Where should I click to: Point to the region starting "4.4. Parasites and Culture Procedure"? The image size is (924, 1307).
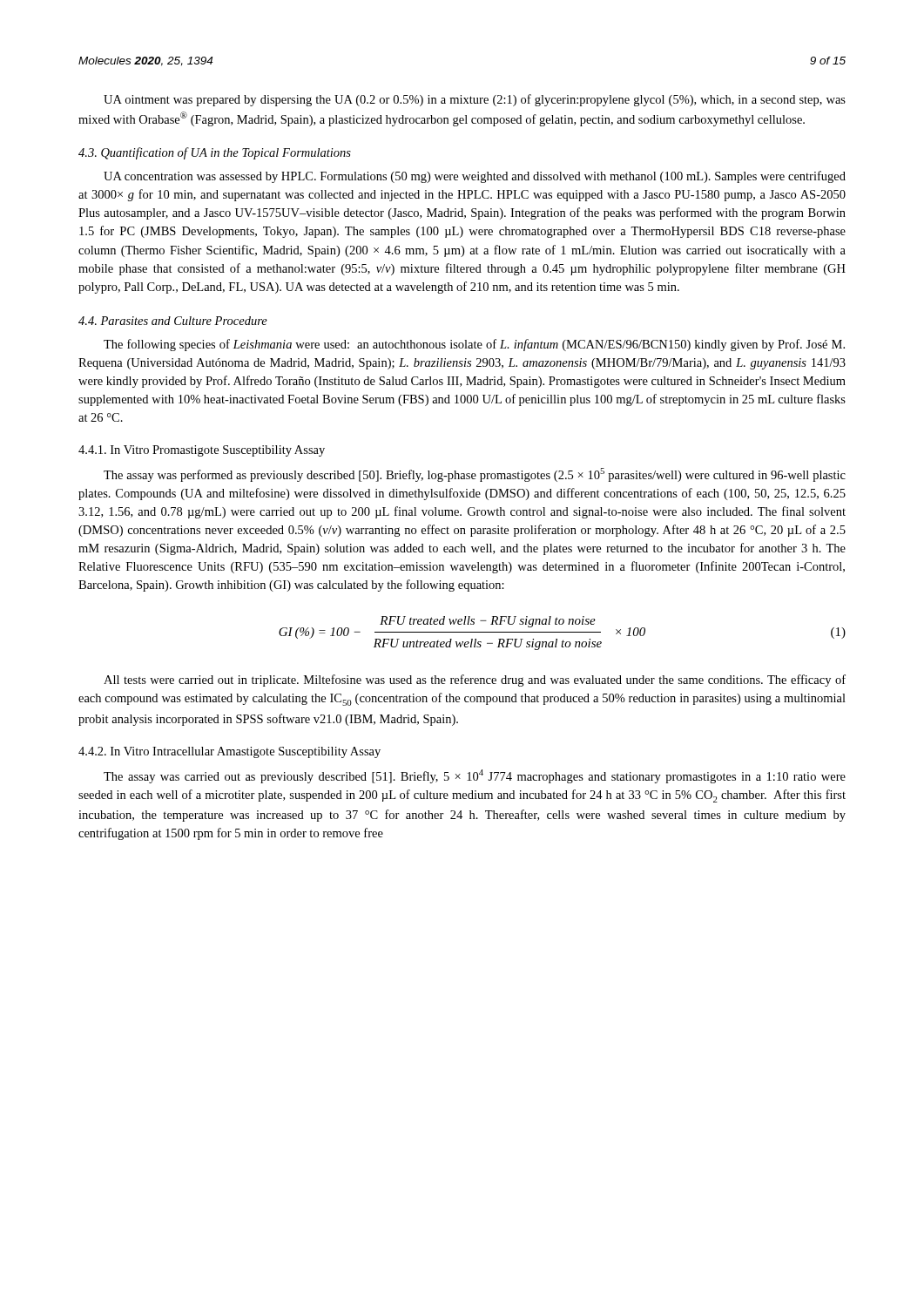tap(173, 320)
